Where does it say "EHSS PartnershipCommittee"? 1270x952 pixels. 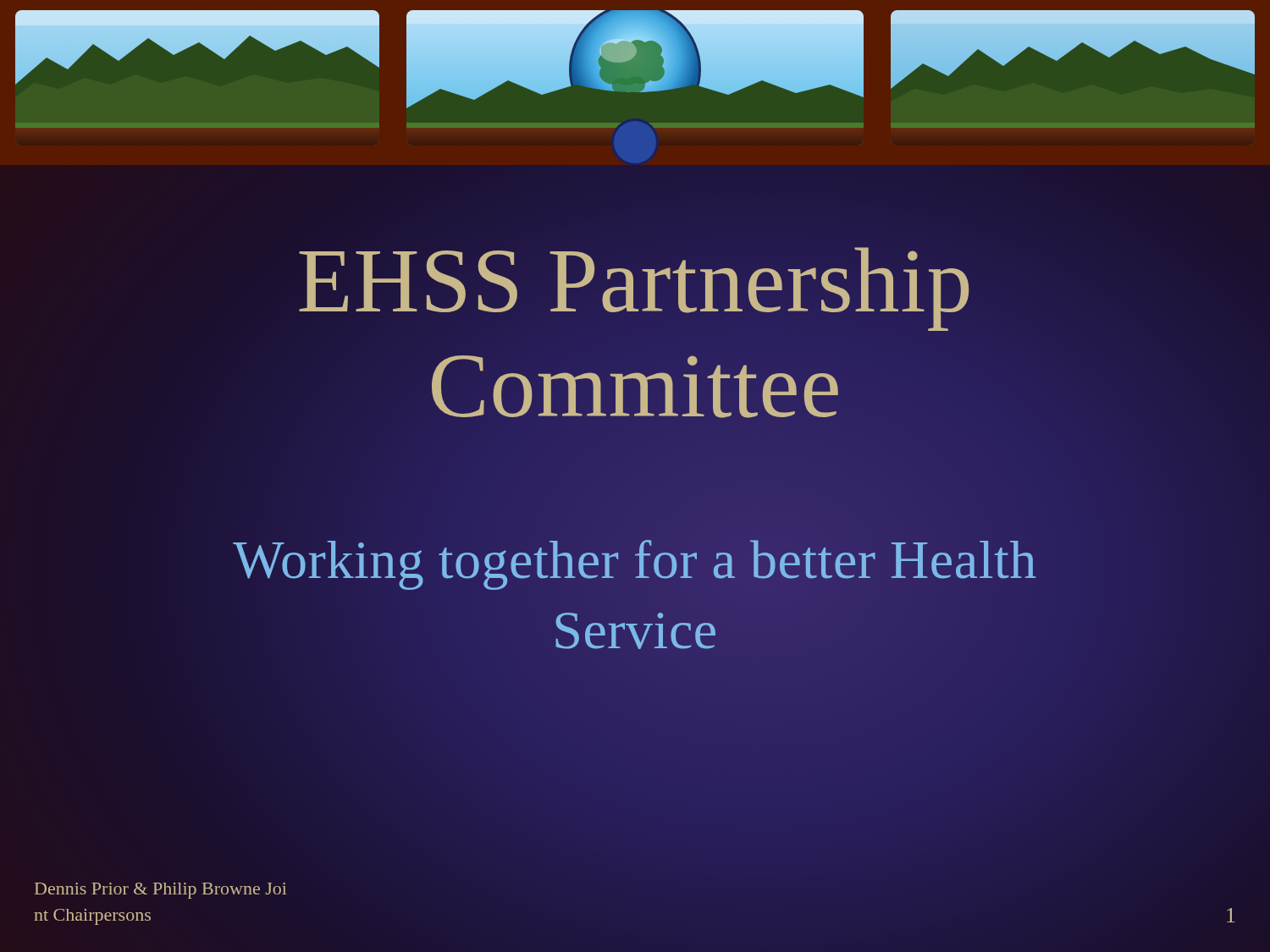[635, 334]
